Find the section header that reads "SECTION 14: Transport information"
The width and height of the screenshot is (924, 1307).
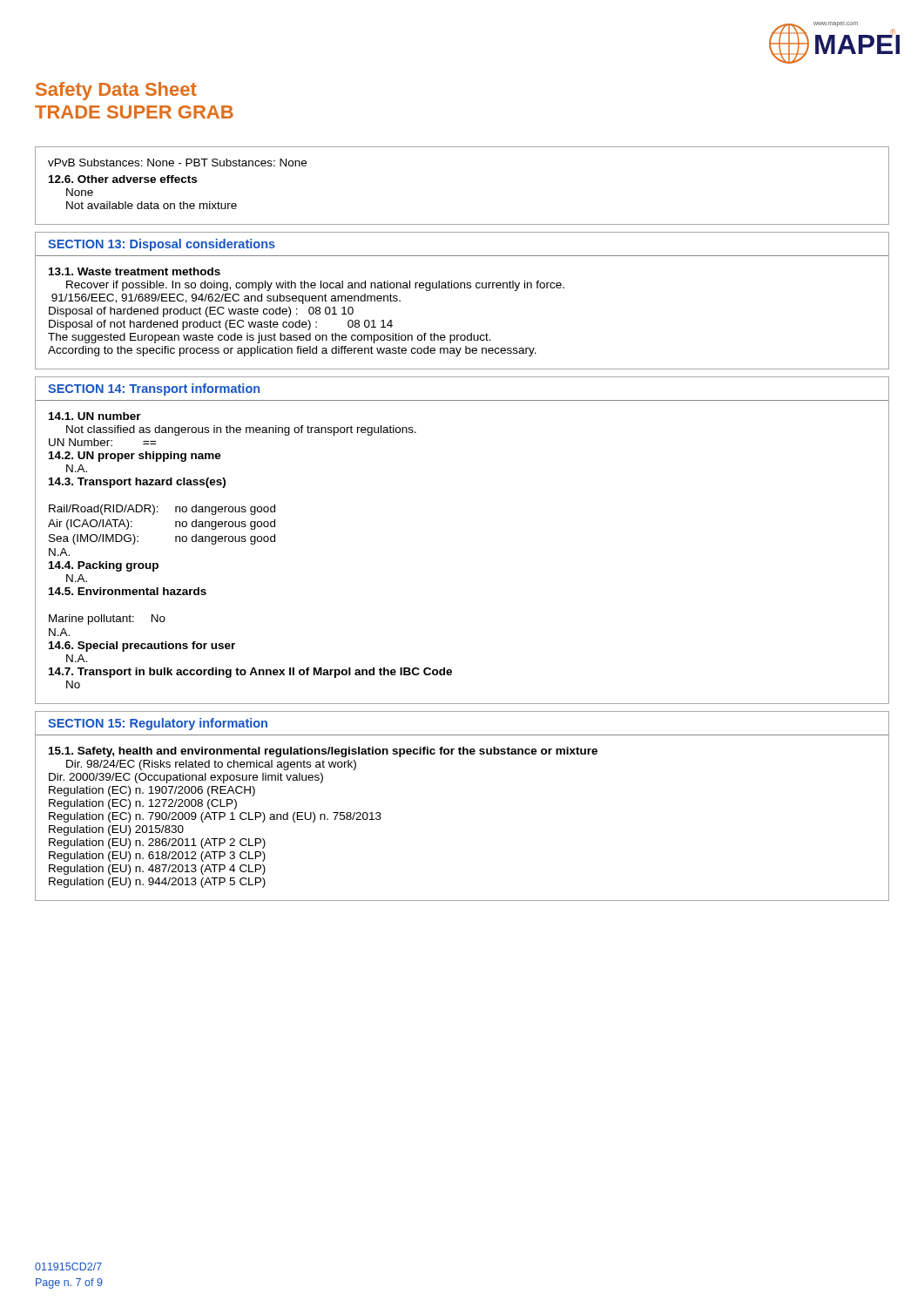click(x=154, y=389)
